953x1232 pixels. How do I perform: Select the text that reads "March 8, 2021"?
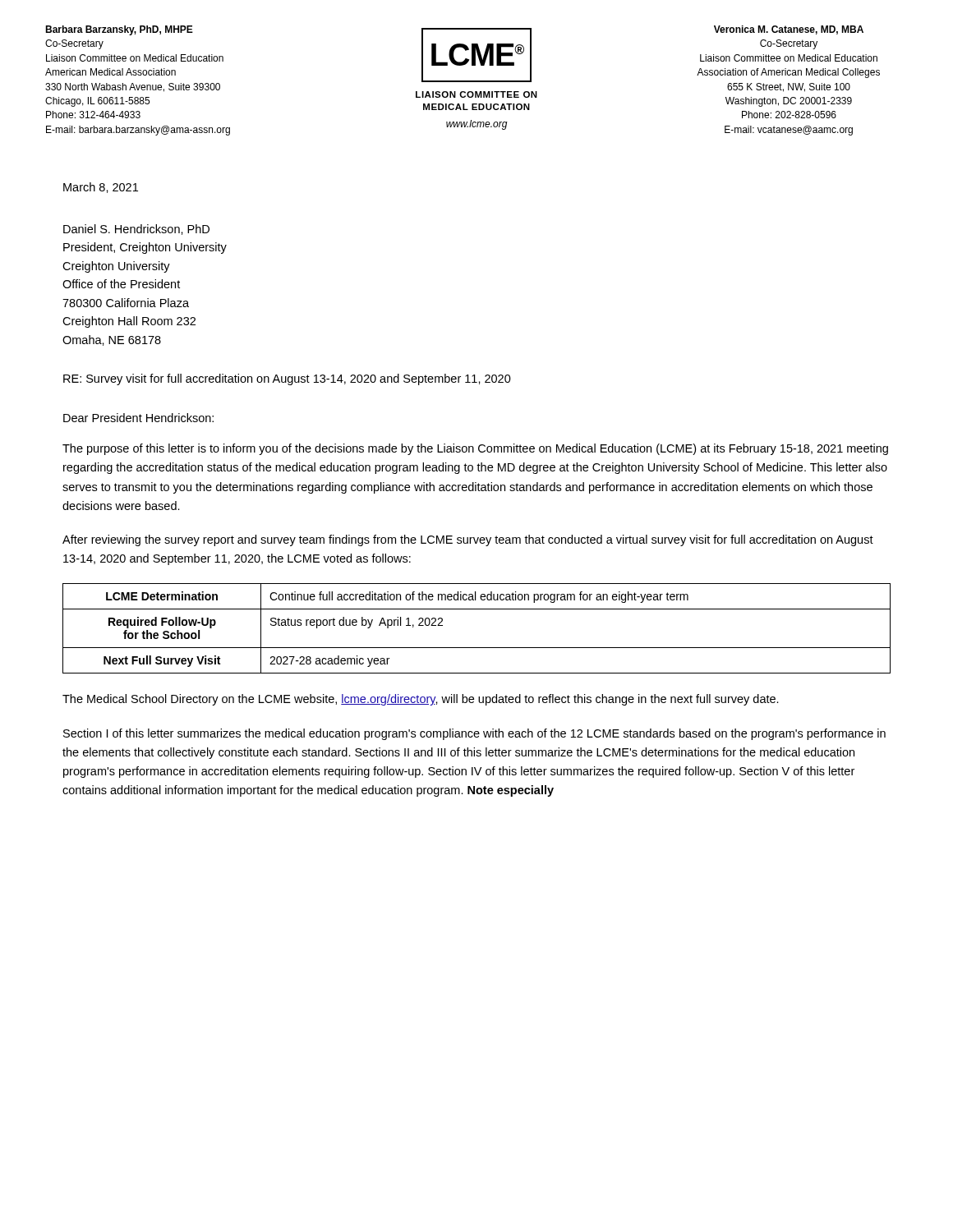point(100,187)
